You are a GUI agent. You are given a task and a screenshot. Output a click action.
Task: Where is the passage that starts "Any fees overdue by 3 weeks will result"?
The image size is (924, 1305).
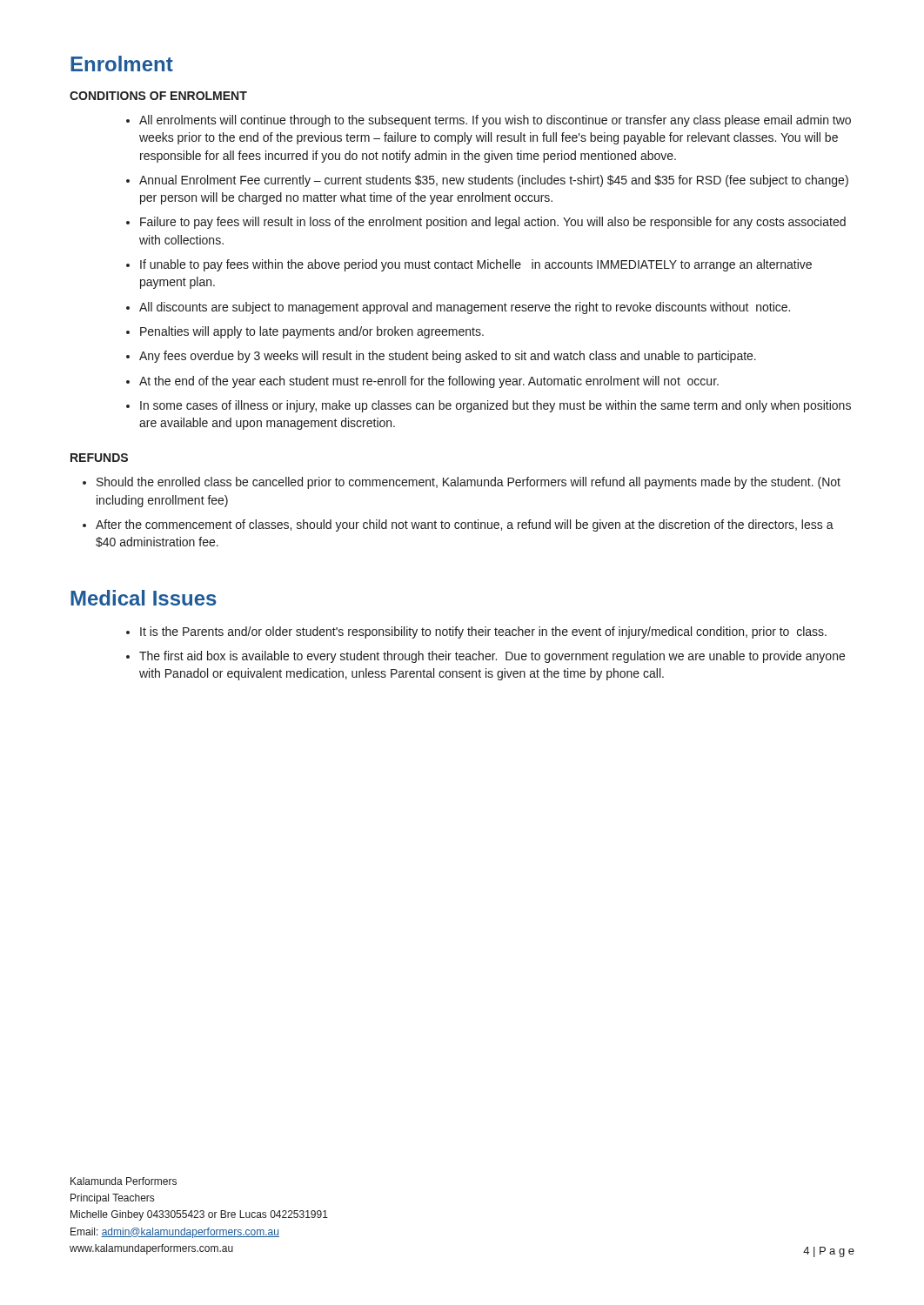point(448,356)
